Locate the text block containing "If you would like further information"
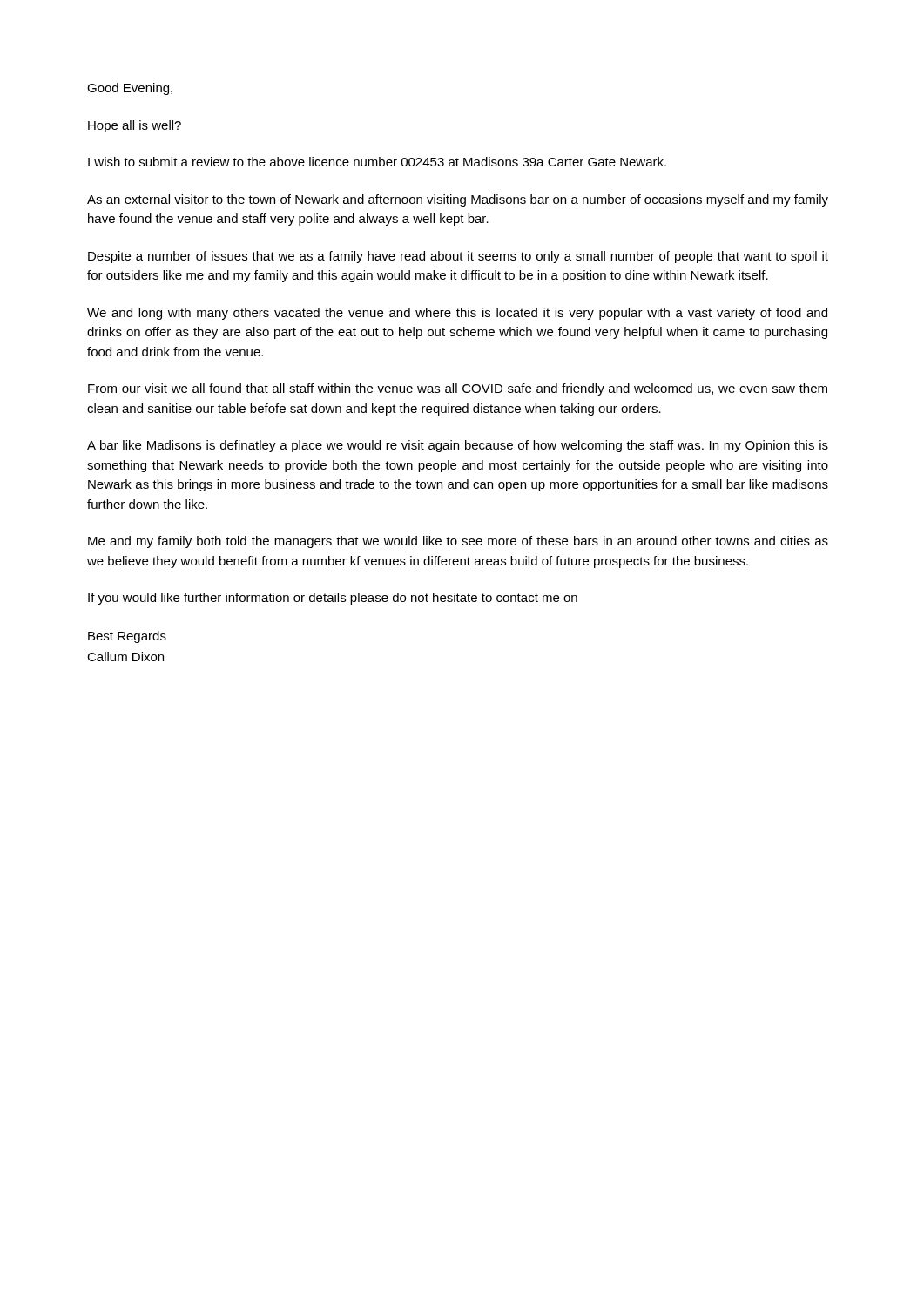 tap(333, 597)
